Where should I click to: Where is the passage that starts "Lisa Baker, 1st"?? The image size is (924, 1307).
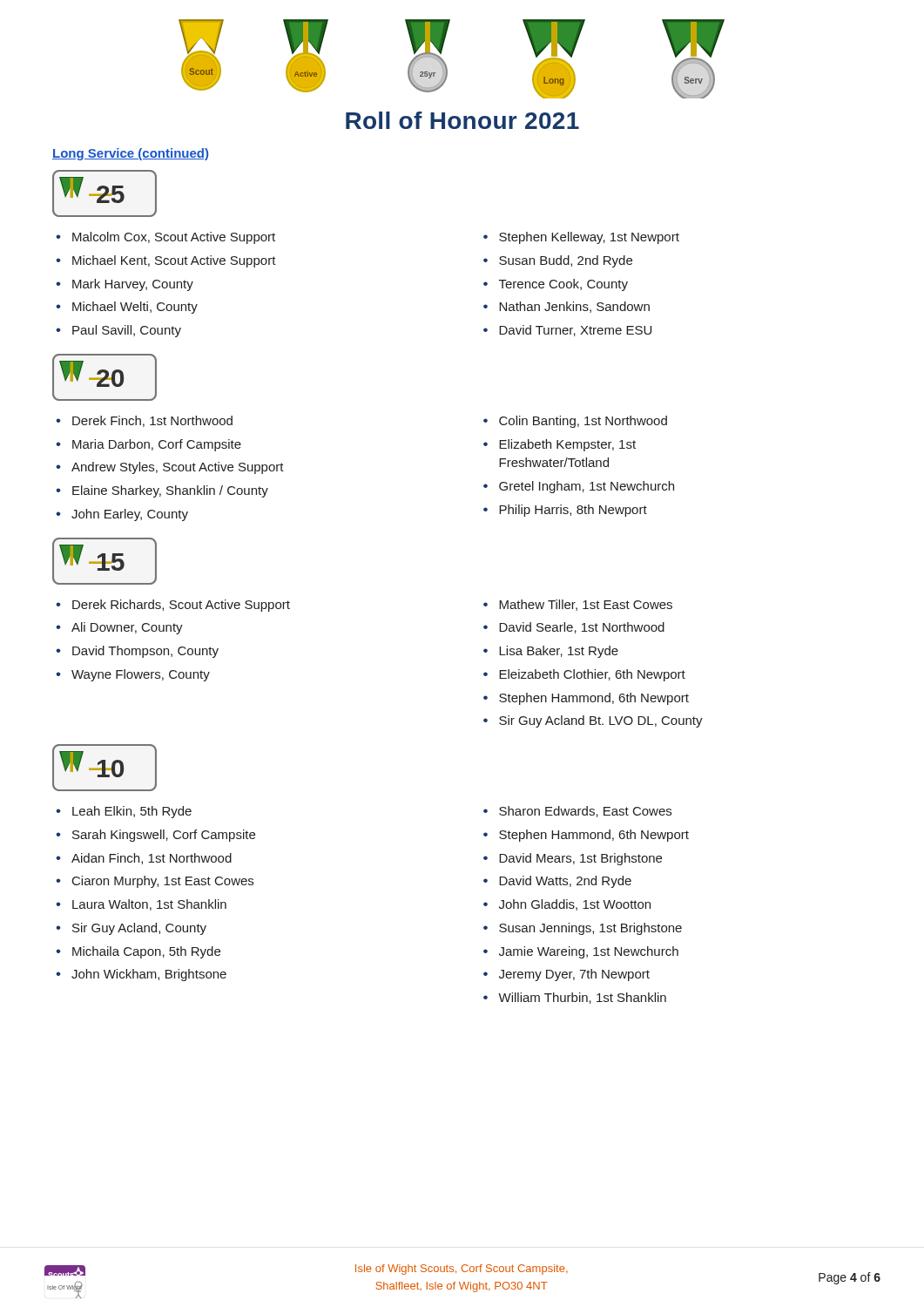[x=559, y=650]
